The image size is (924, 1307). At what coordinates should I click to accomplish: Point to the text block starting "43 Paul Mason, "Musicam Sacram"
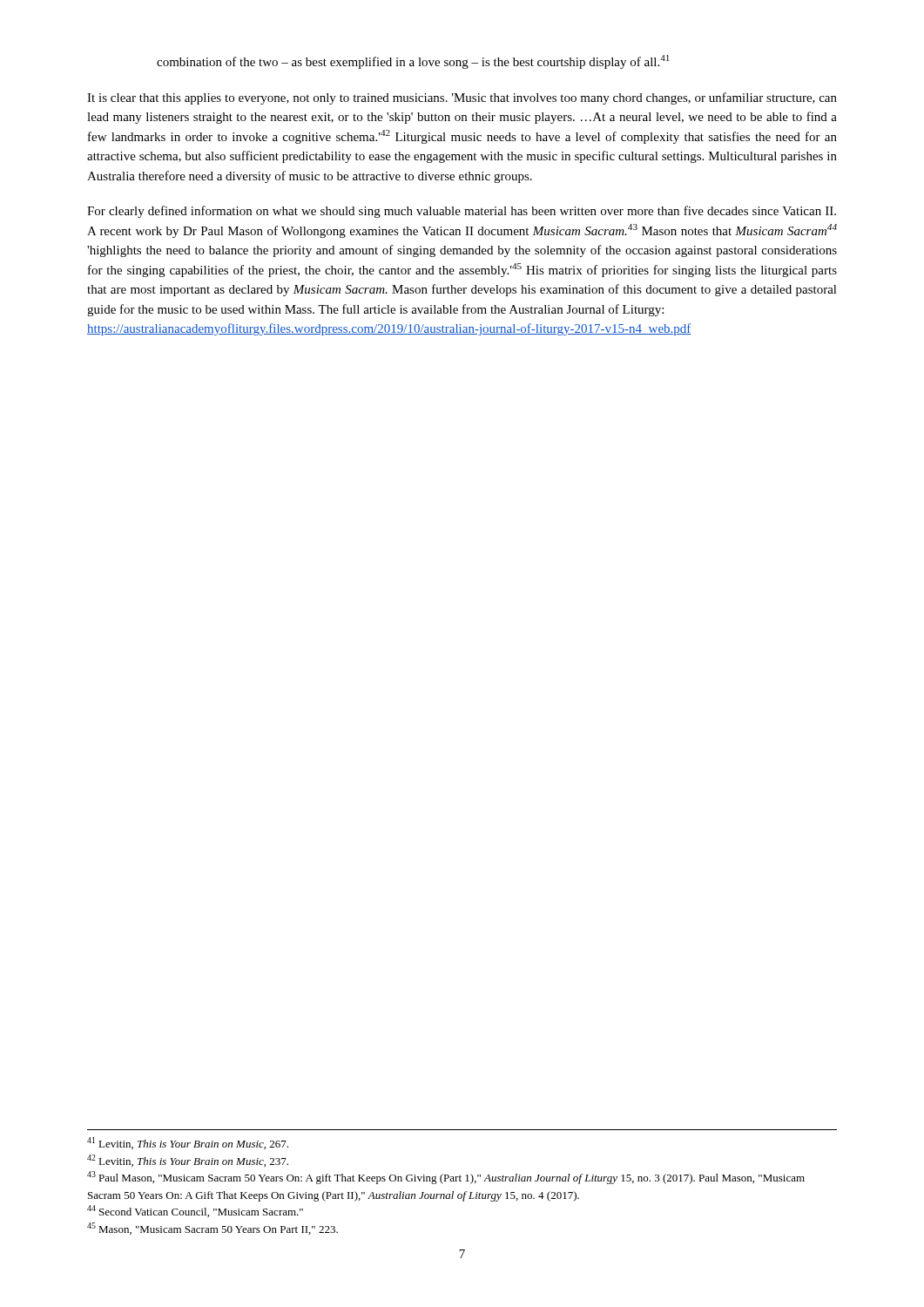[x=446, y=1185]
